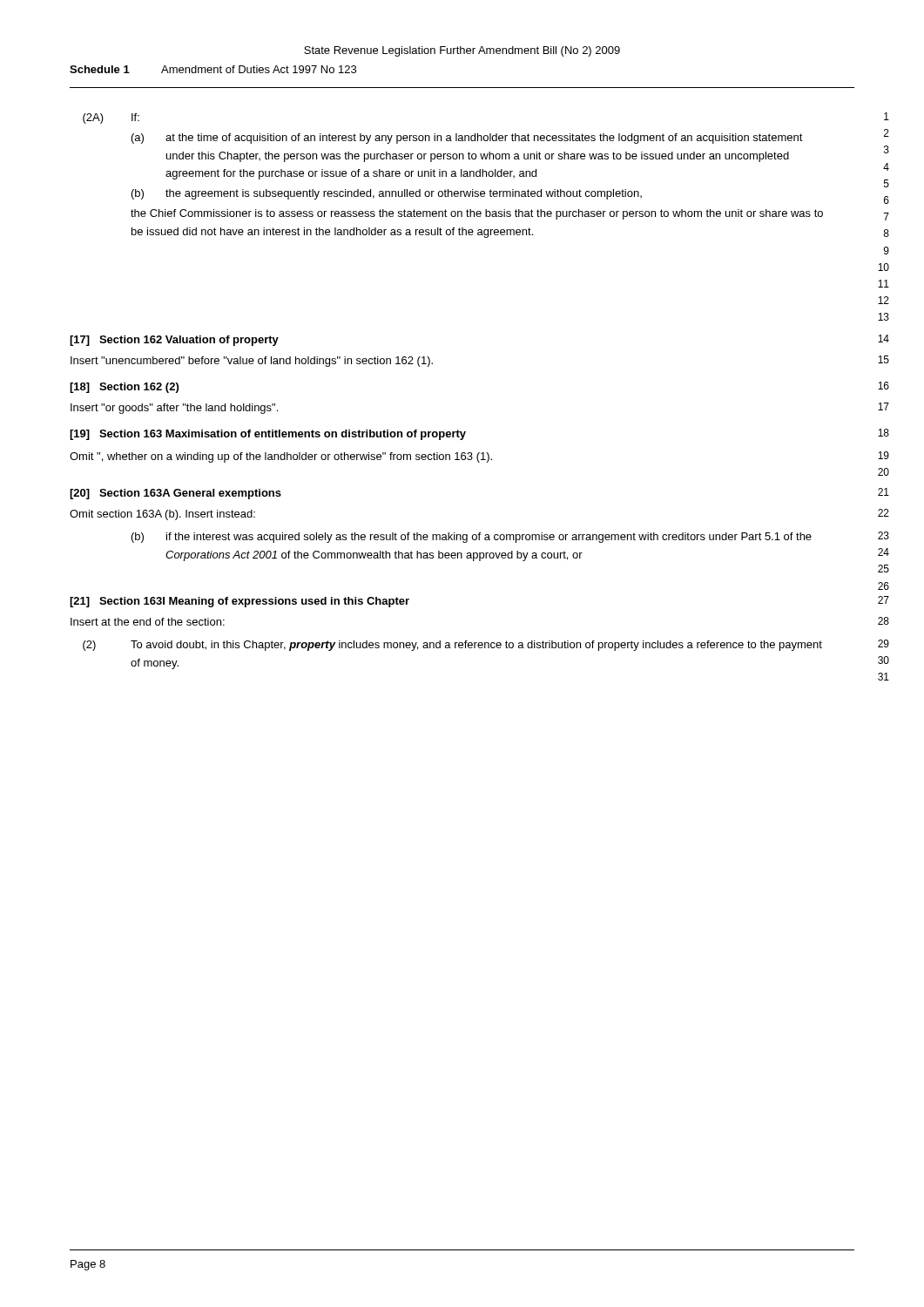The width and height of the screenshot is (924, 1307).
Task: Find the section header that reads "[20] Section 163A General"
Action: 175,493
